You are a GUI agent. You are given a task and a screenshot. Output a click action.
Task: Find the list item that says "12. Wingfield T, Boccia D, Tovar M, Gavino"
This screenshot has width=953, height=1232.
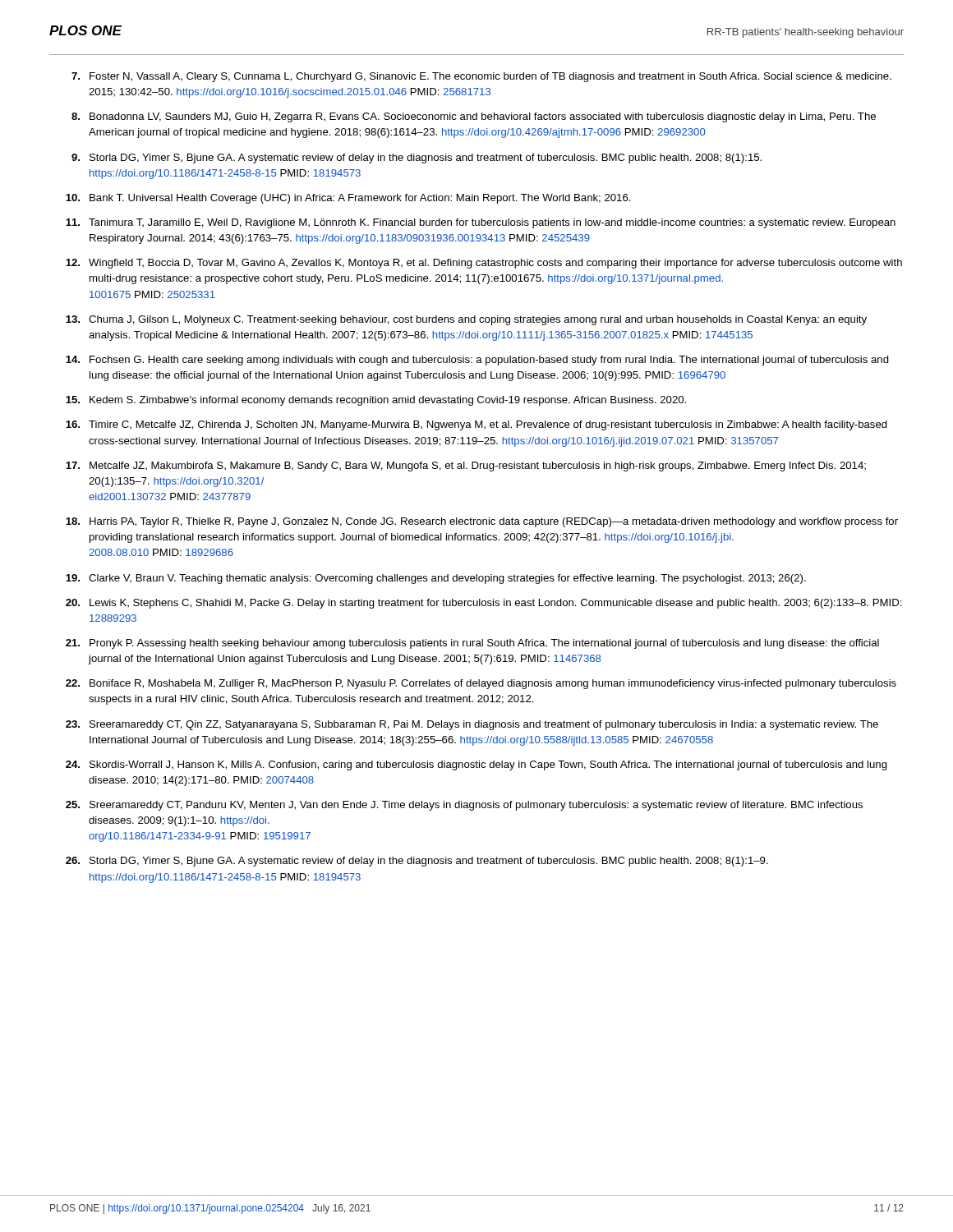[x=476, y=278]
